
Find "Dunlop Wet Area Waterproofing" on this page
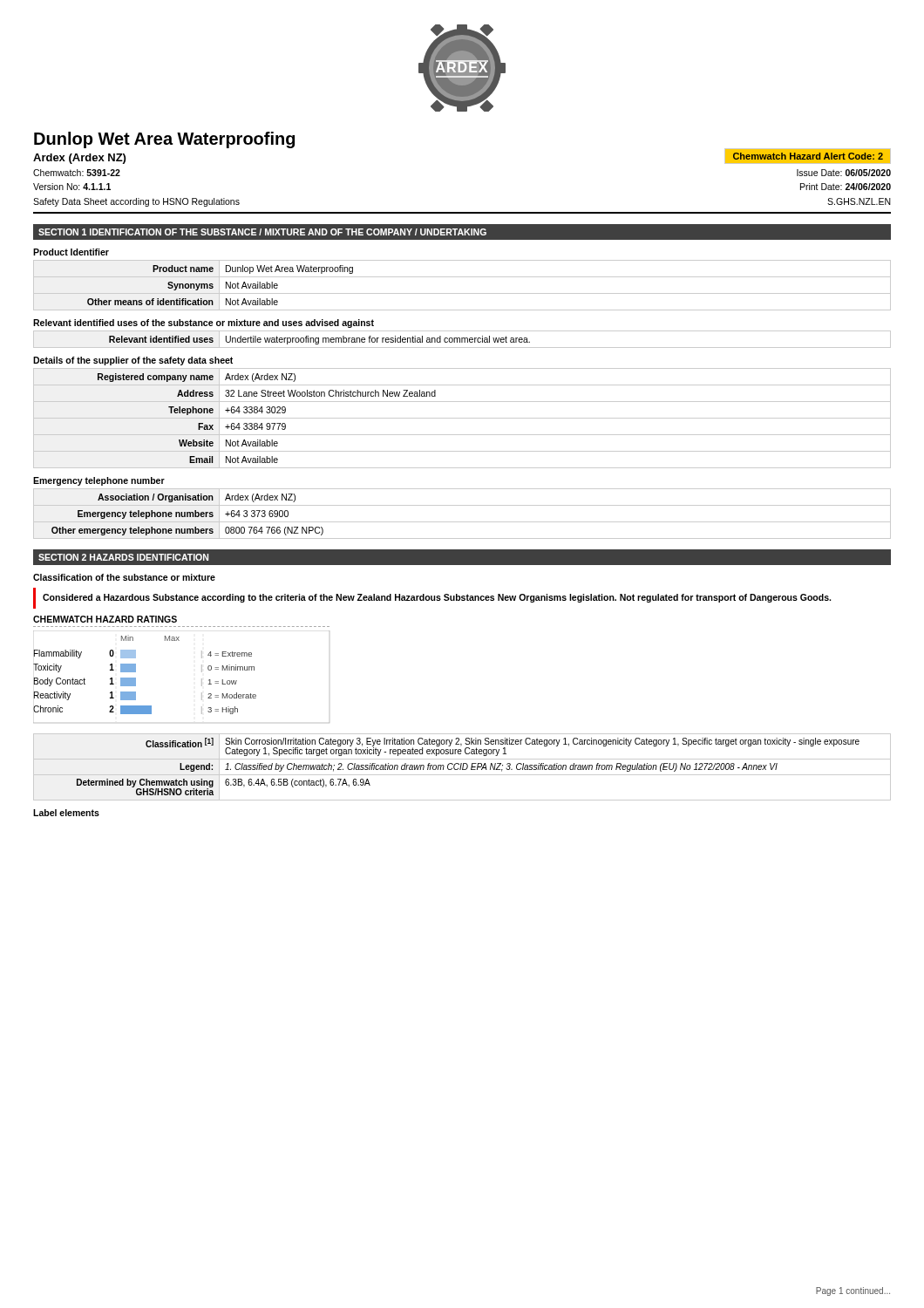(x=165, y=139)
